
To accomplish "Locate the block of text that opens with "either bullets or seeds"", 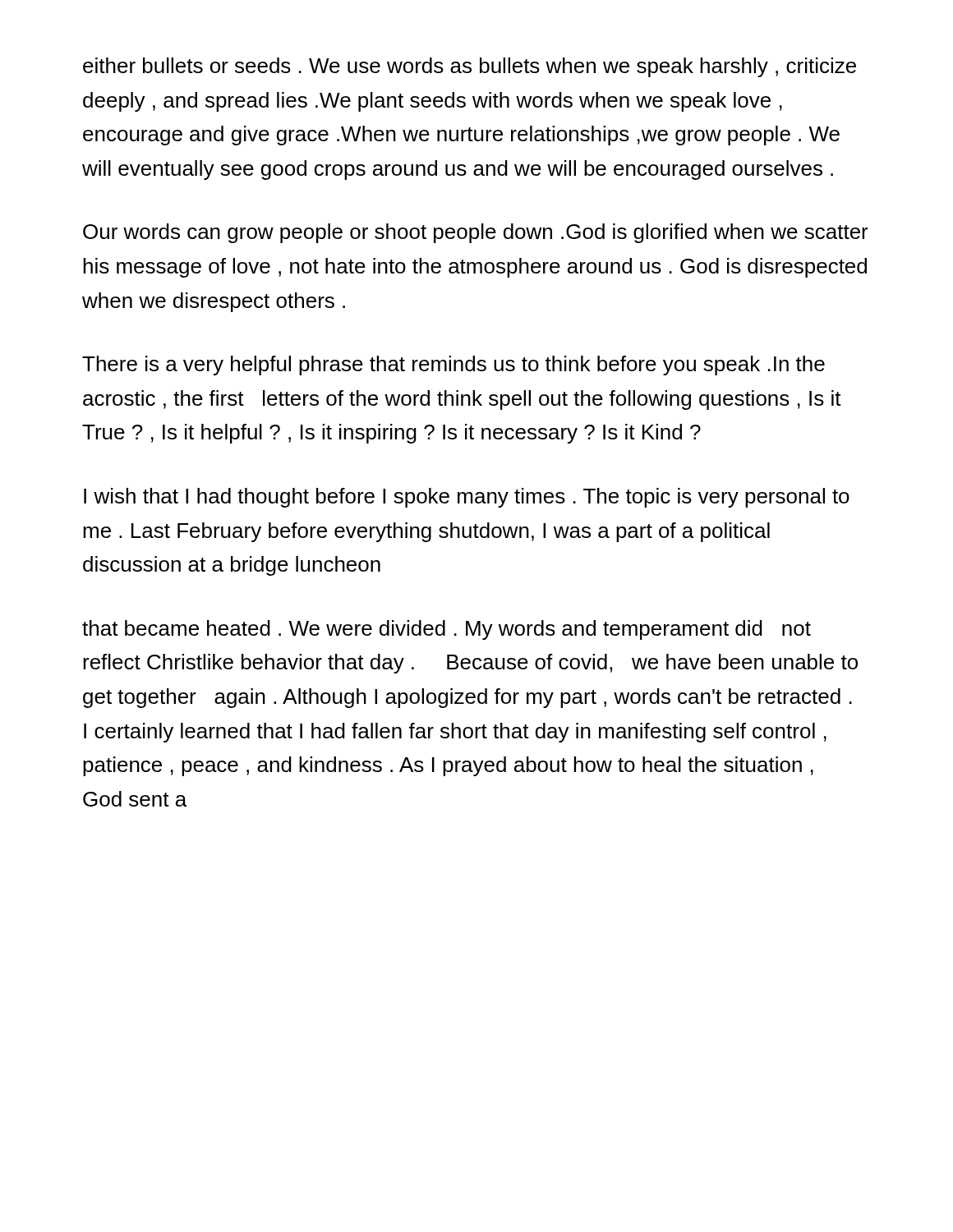I will coord(470,117).
